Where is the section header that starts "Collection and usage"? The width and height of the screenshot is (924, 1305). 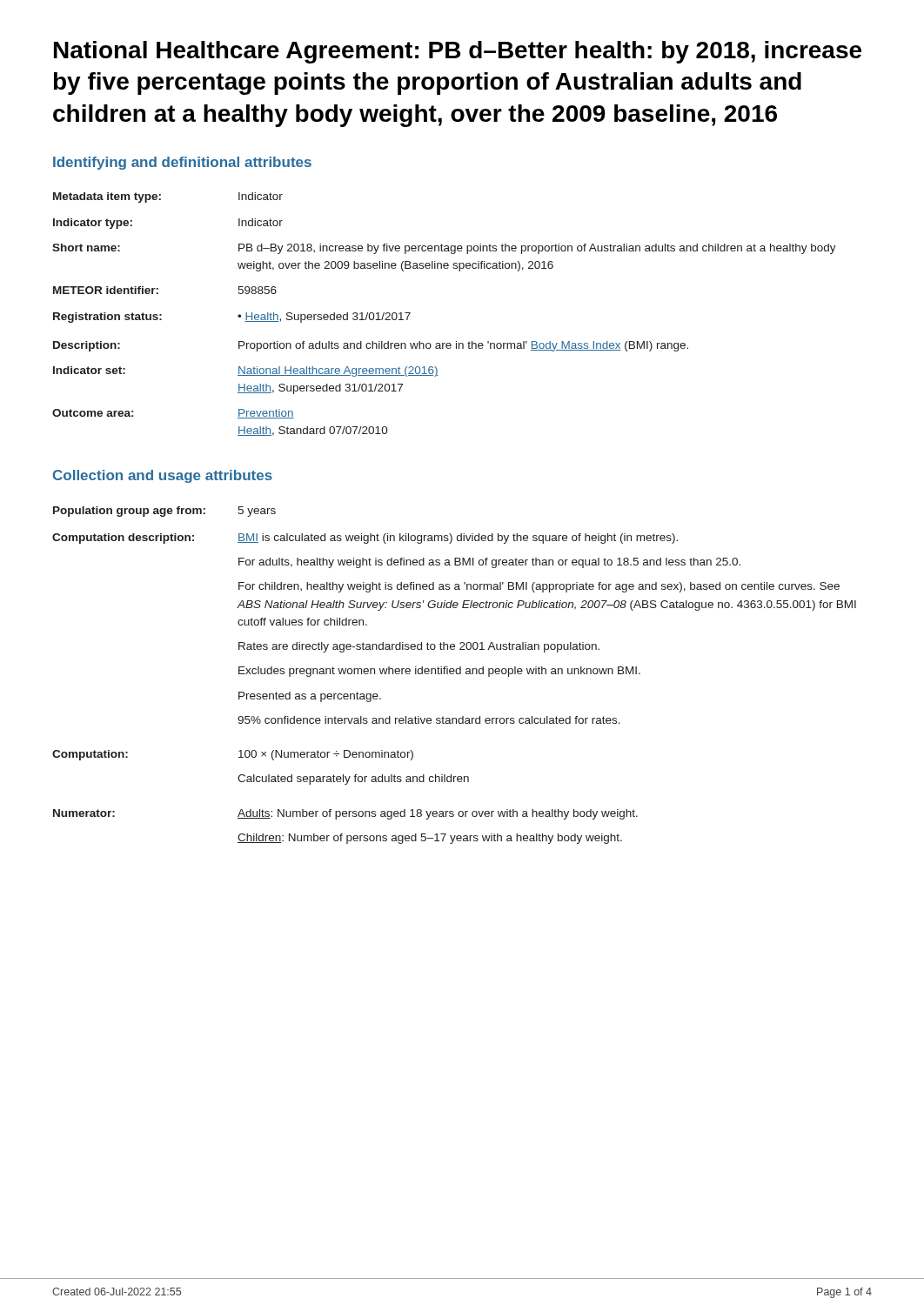click(x=162, y=476)
